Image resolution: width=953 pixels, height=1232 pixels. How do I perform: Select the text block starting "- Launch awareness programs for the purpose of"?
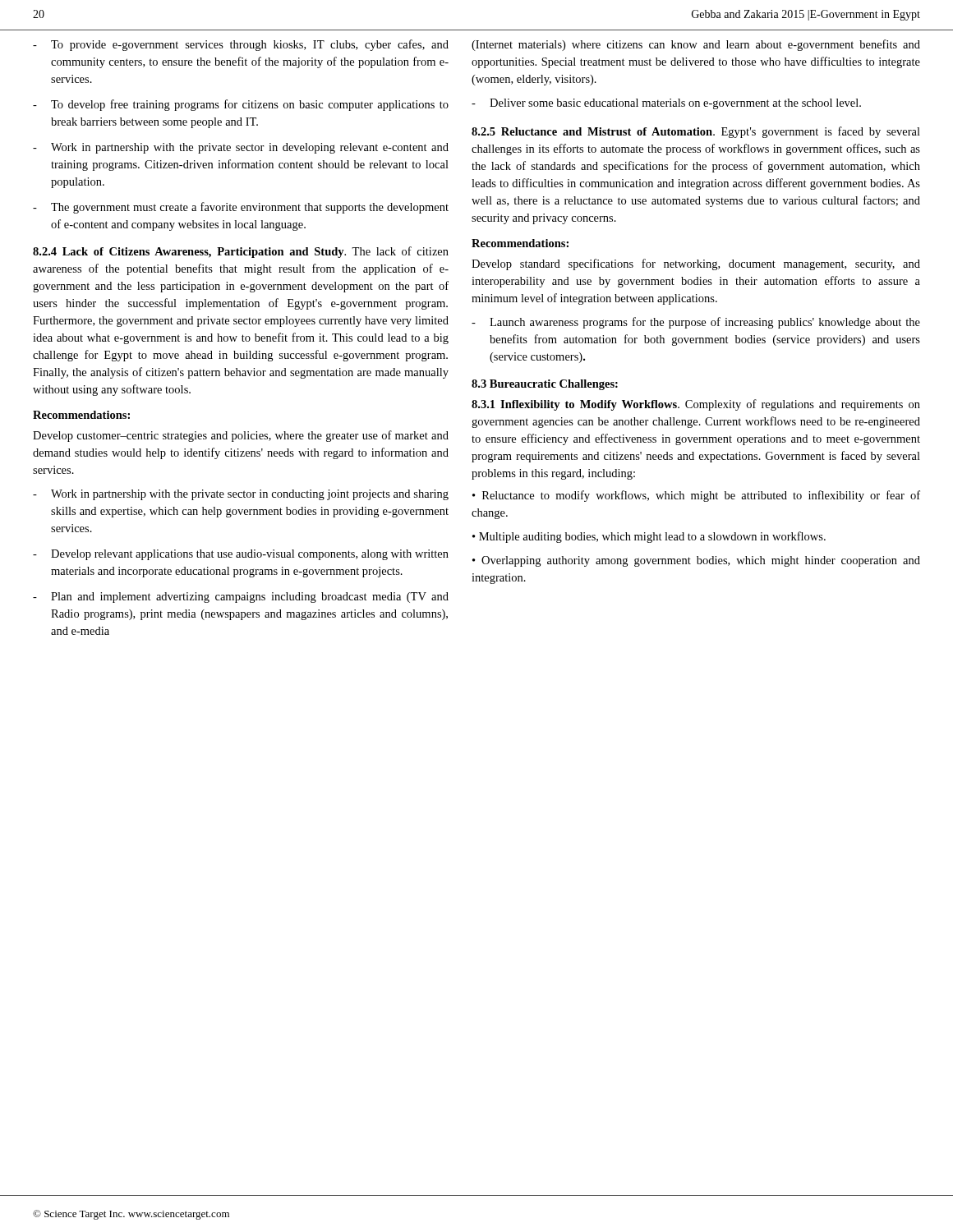point(696,340)
